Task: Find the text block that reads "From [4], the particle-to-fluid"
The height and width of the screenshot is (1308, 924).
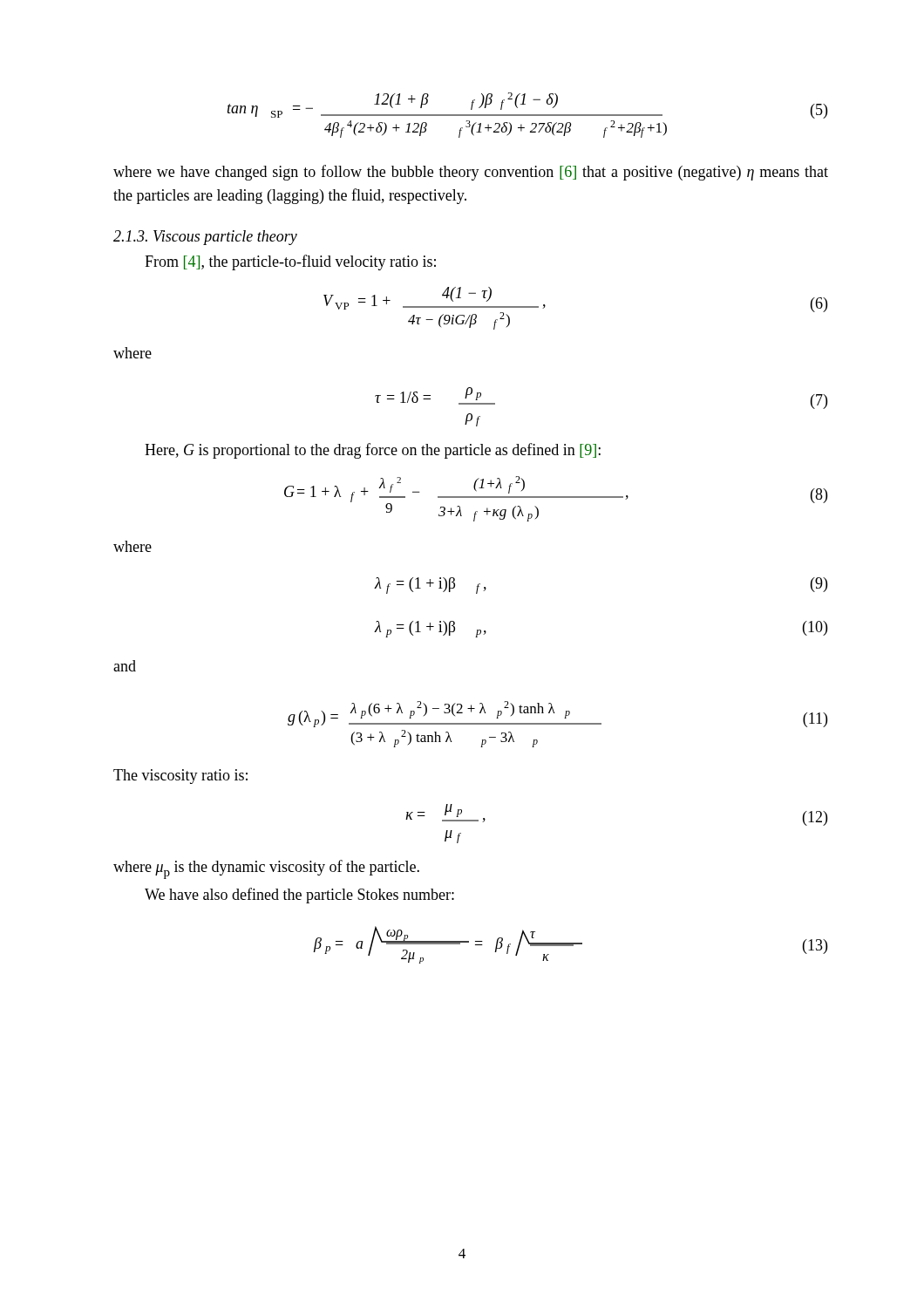Action: point(291,262)
